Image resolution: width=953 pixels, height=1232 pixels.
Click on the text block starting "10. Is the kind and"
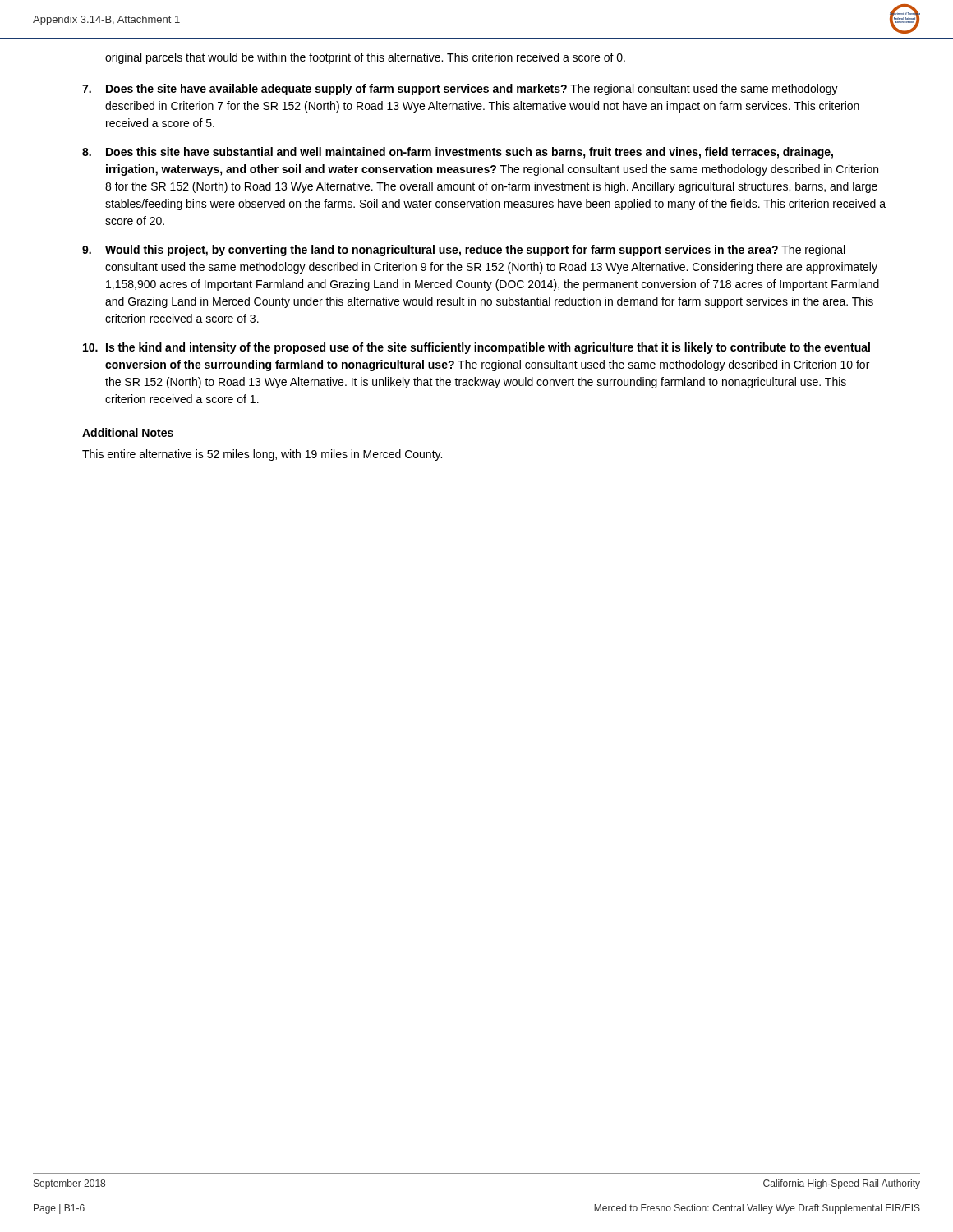tap(485, 373)
